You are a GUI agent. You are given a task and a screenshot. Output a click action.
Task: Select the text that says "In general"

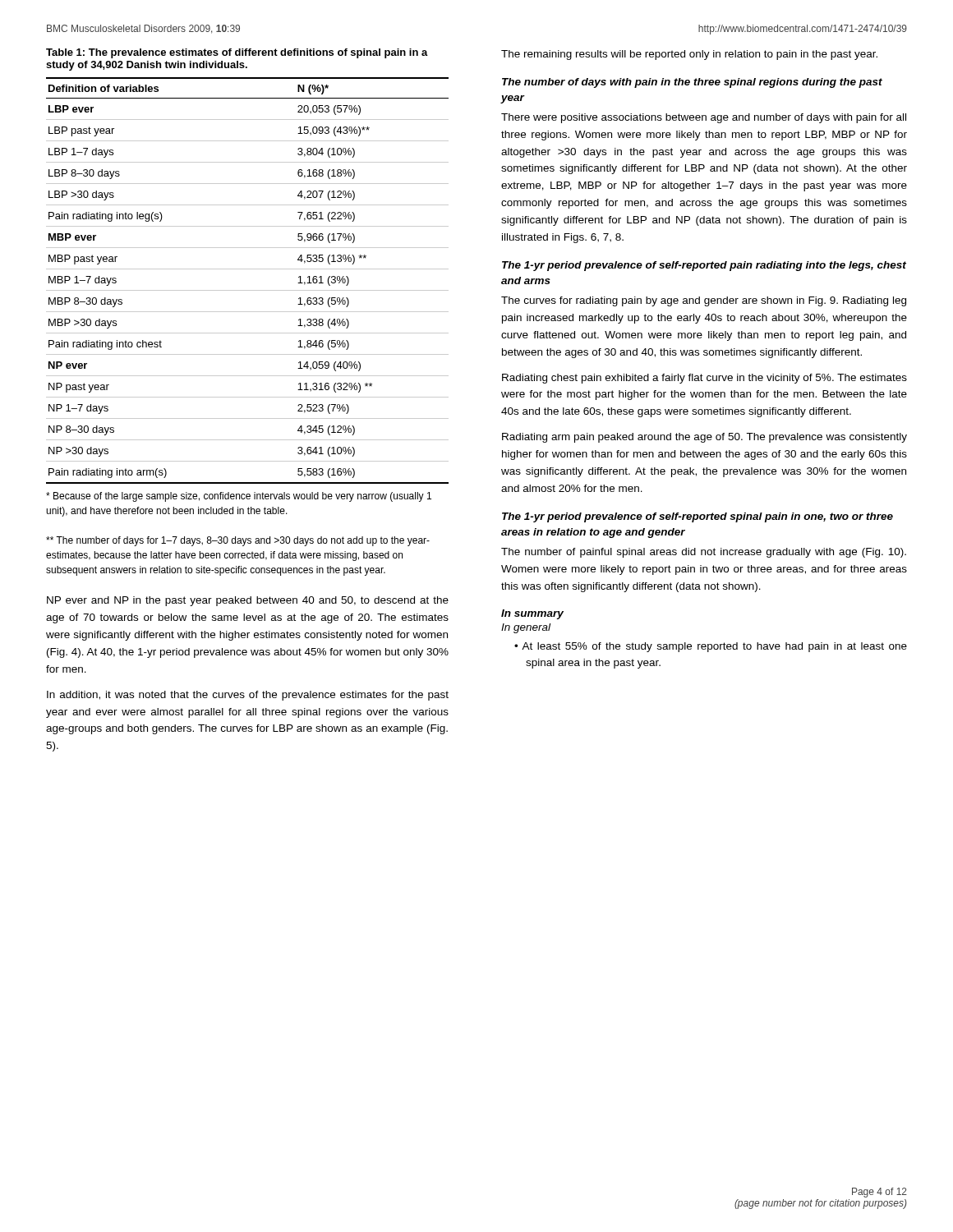click(x=526, y=627)
